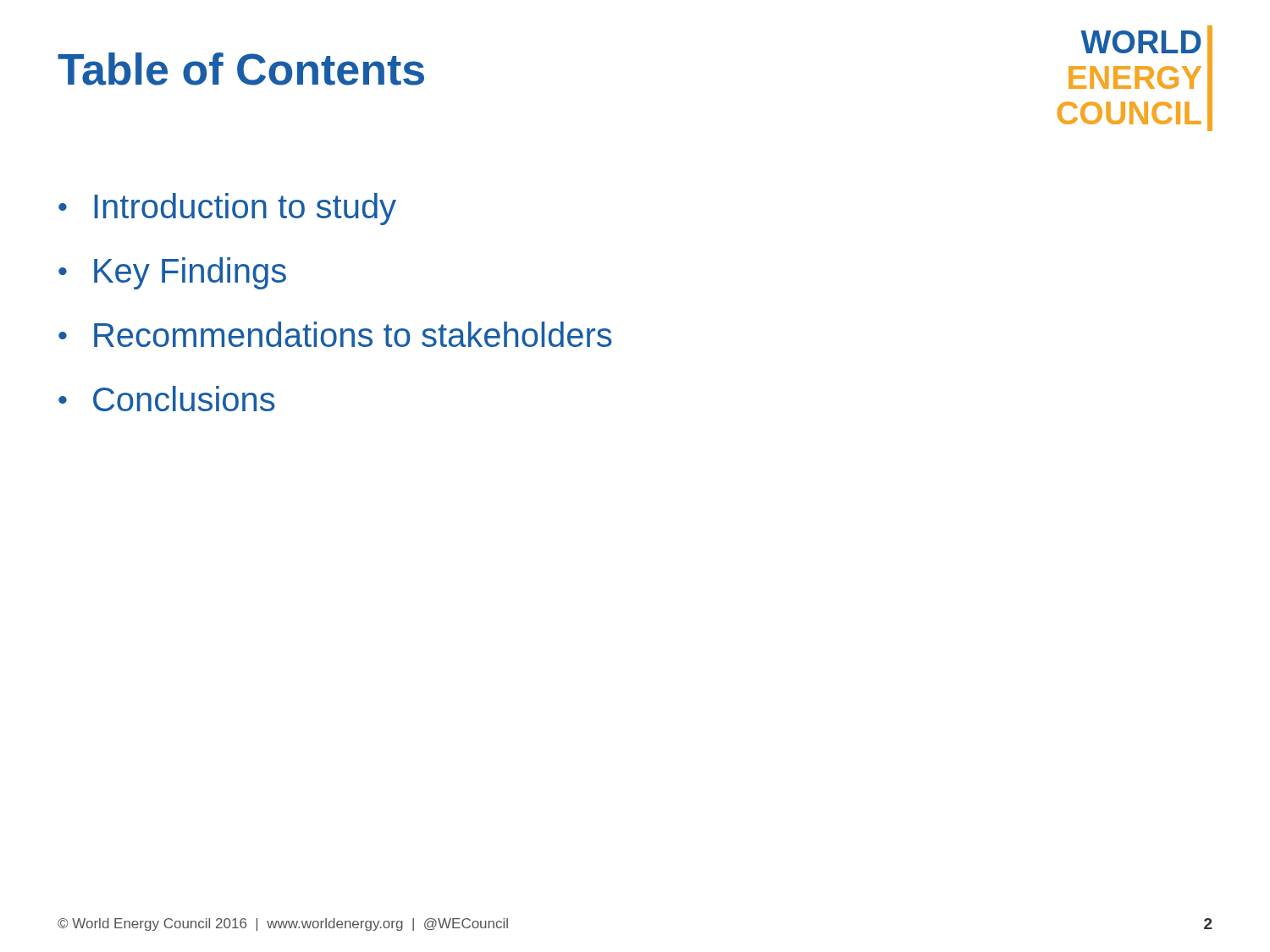This screenshot has height=952, width=1270.
Task: Find the list item that says "• Recommendations to stakeholders"
Action: click(335, 335)
